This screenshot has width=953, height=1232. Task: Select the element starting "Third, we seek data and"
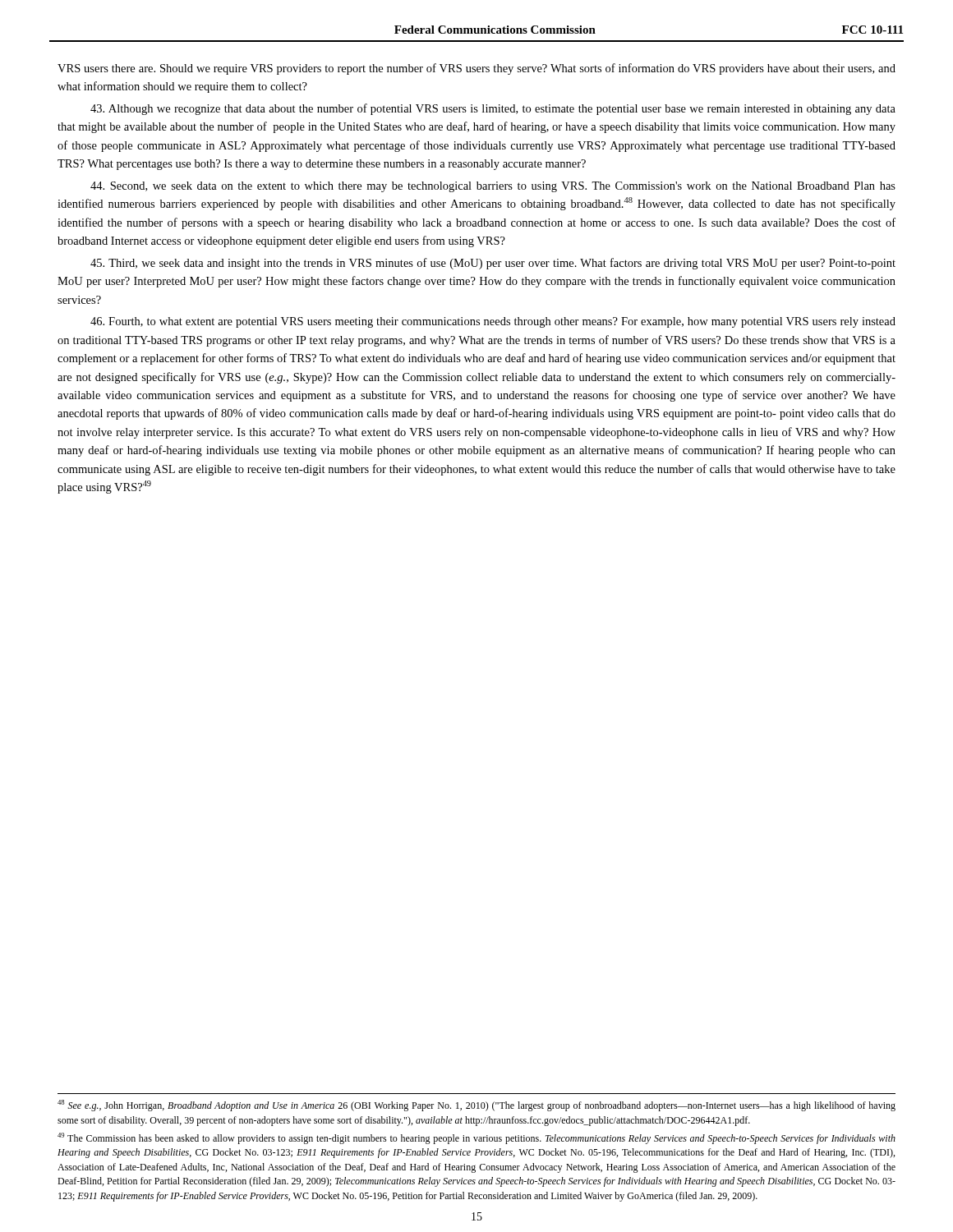click(476, 281)
